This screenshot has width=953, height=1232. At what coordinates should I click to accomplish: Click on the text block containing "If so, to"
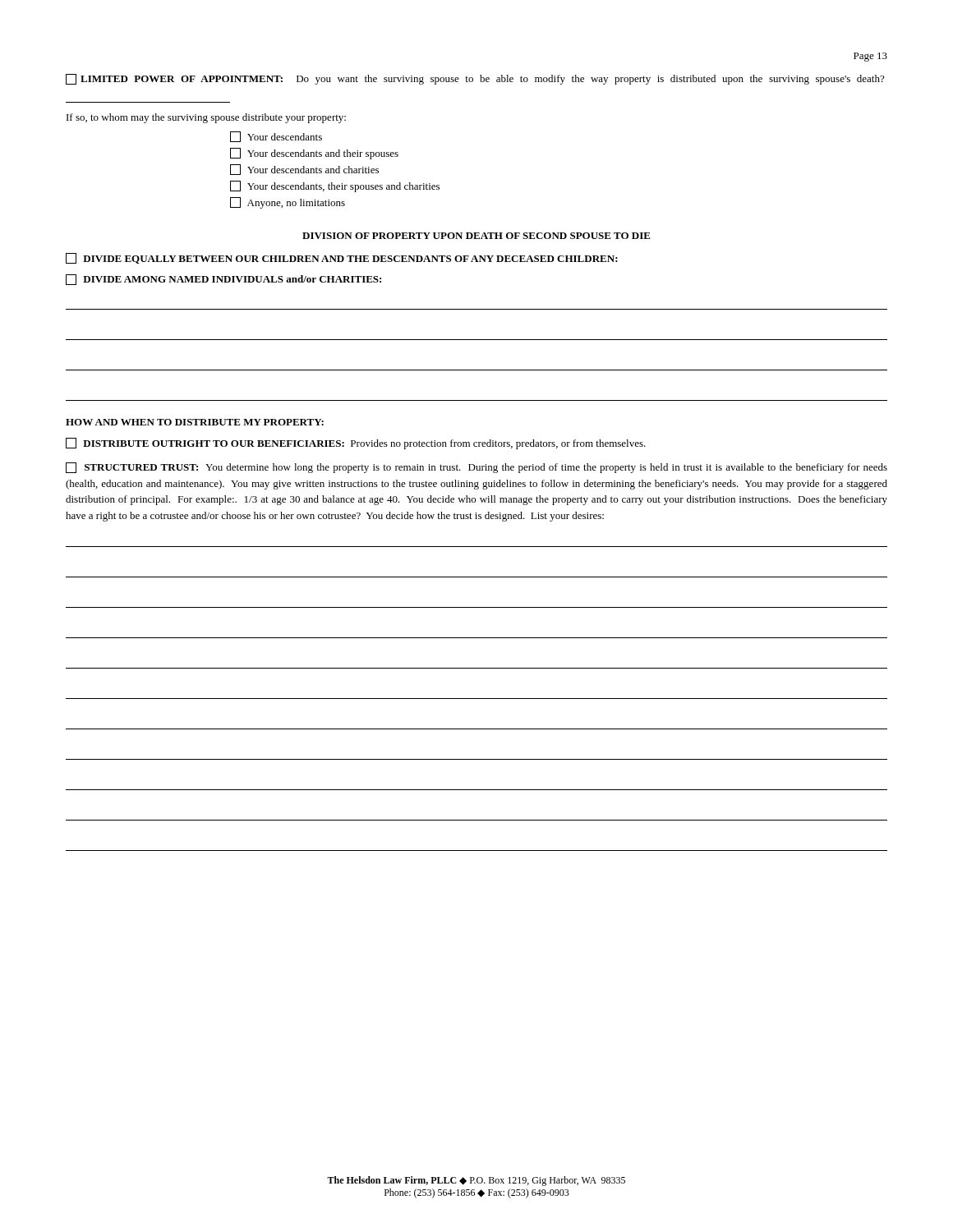[x=206, y=117]
